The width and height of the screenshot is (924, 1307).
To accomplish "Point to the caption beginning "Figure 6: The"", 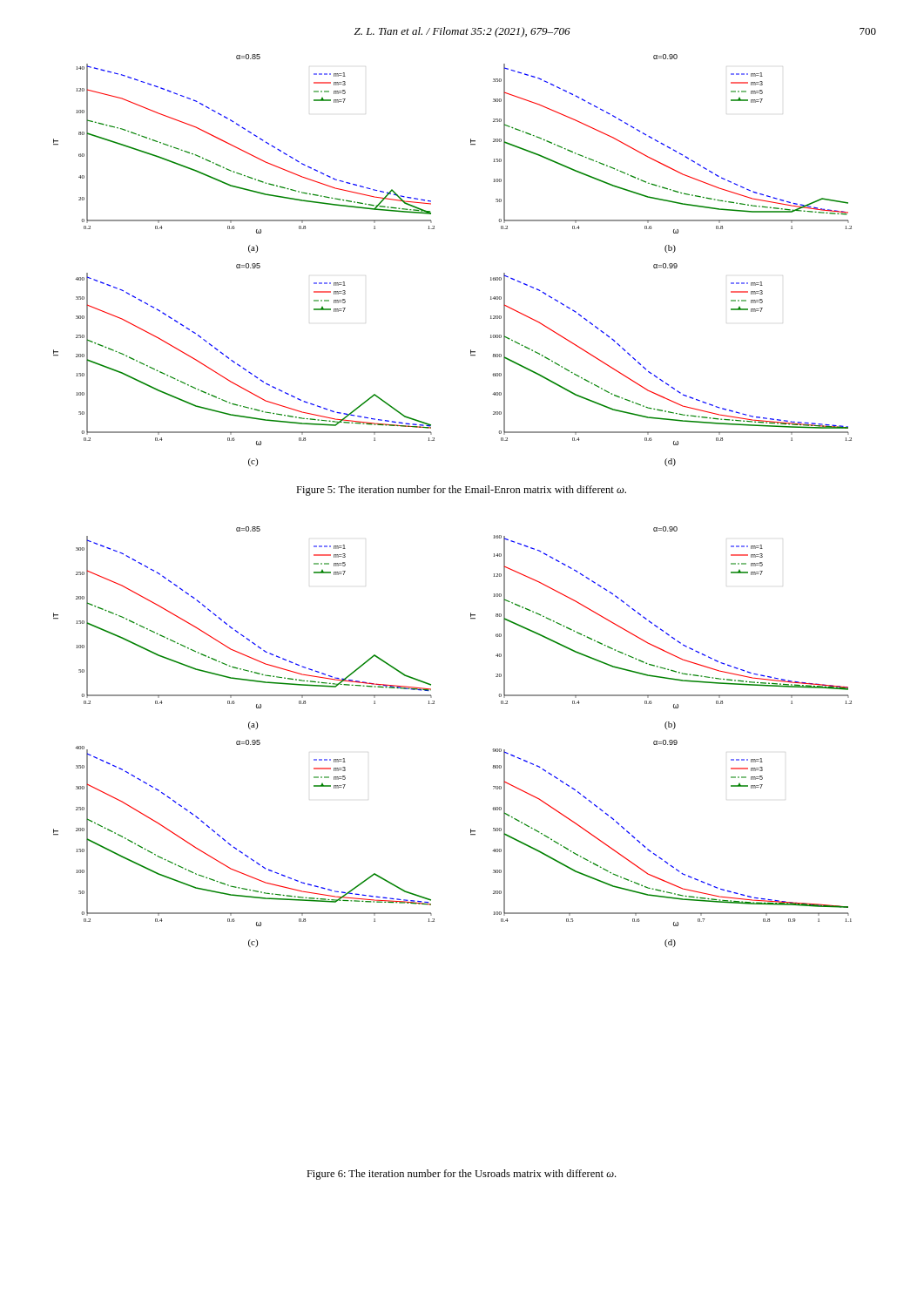I will click(x=462, y=1174).
